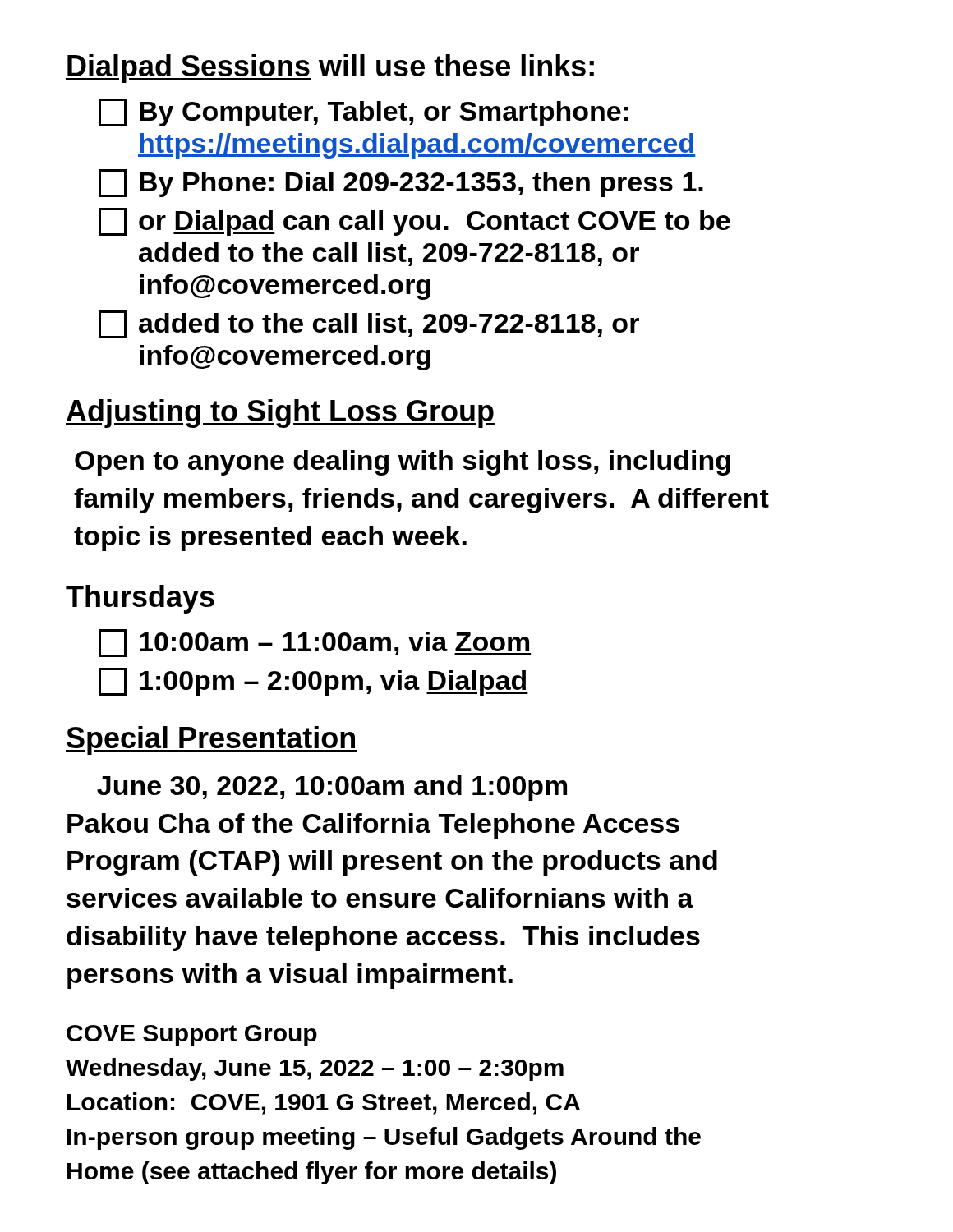The height and width of the screenshot is (1232, 953).
Task: Click on the block starting "Adjusting to Sight"
Action: coord(280,411)
